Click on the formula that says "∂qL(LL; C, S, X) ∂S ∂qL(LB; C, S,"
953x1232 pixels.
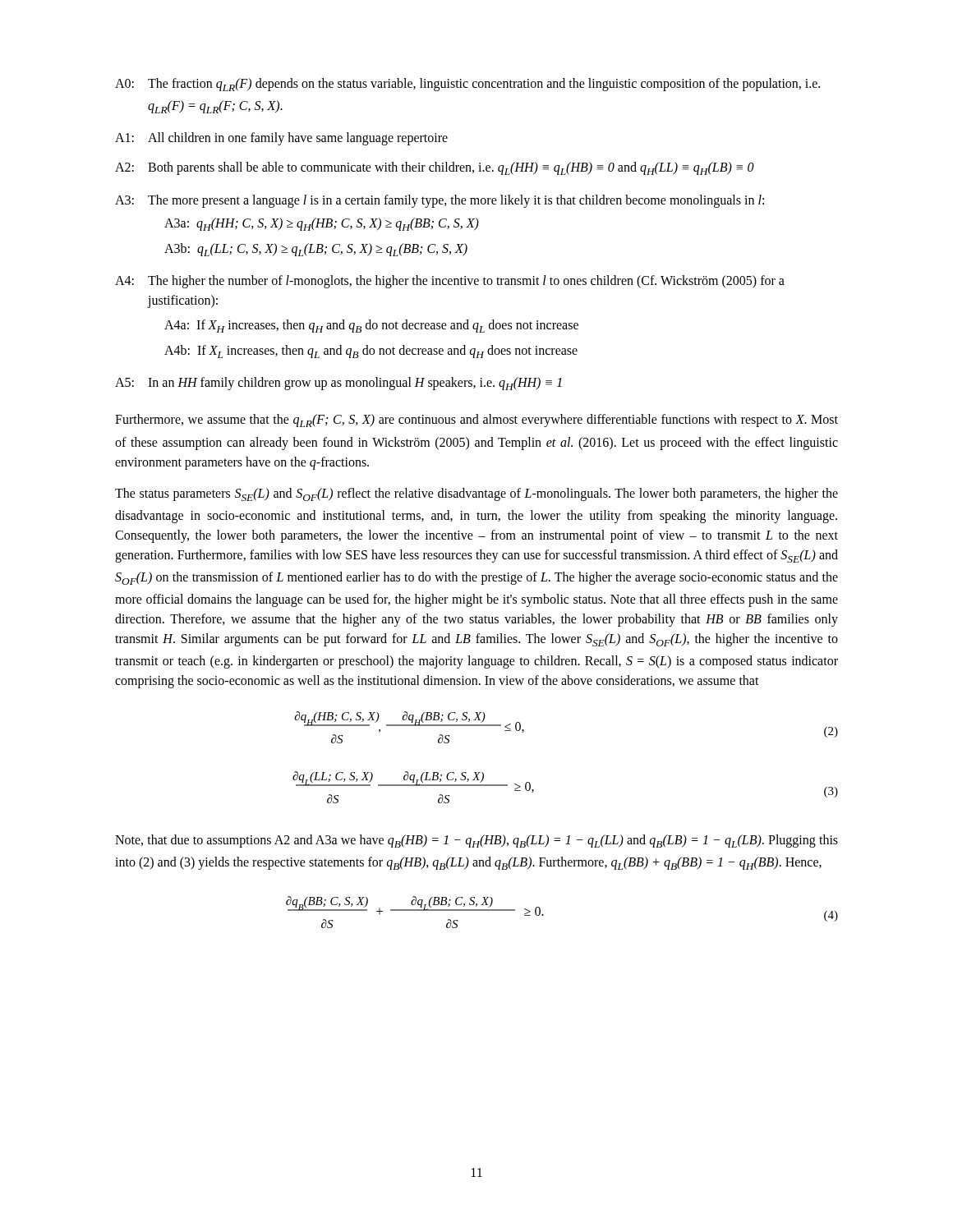pyautogui.click(x=476, y=791)
